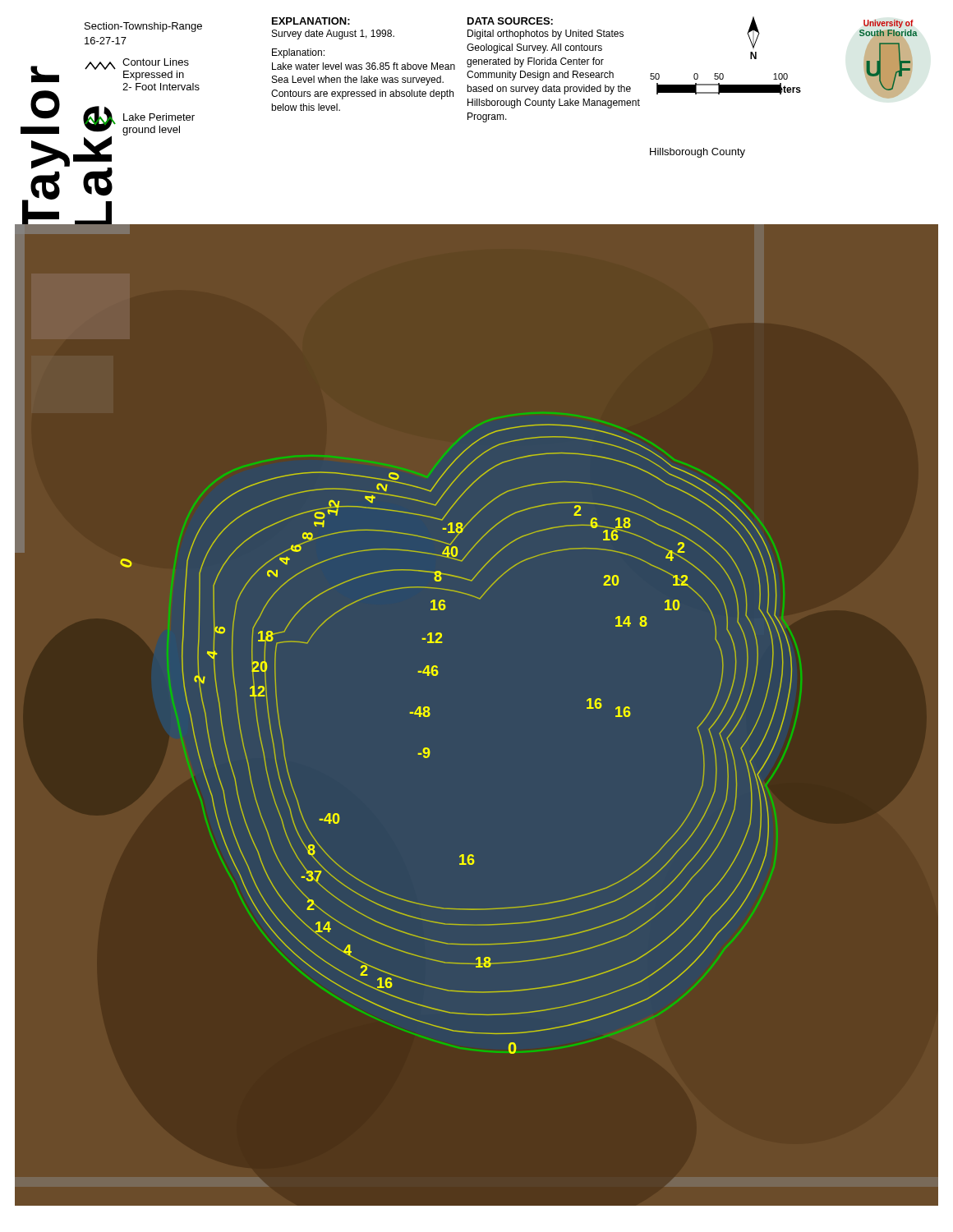The width and height of the screenshot is (953, 1232).
Task: Select the logo
Action: (x=888, y=64)
